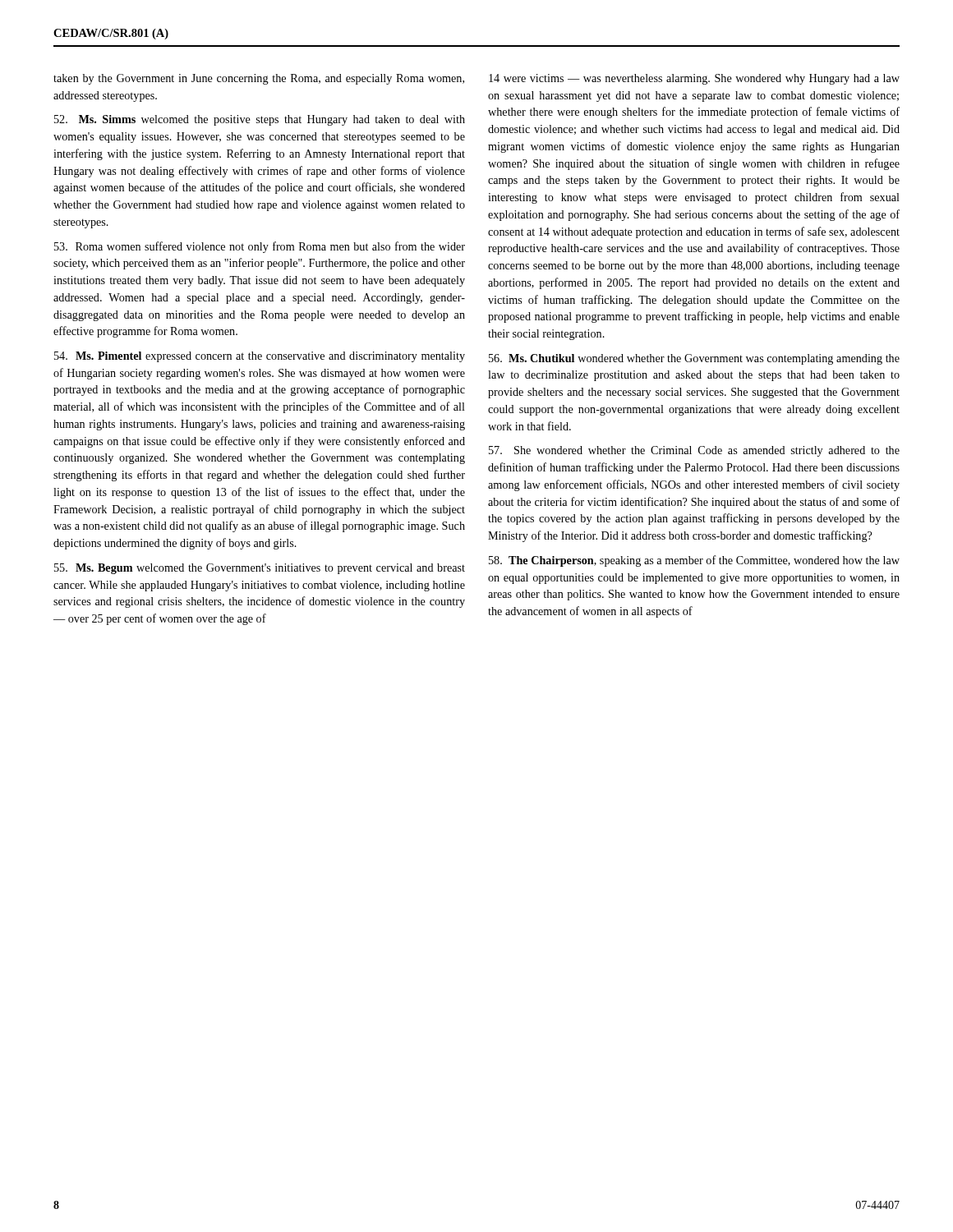Click on the text block that says "14 were victims — was"

[694, 206]
